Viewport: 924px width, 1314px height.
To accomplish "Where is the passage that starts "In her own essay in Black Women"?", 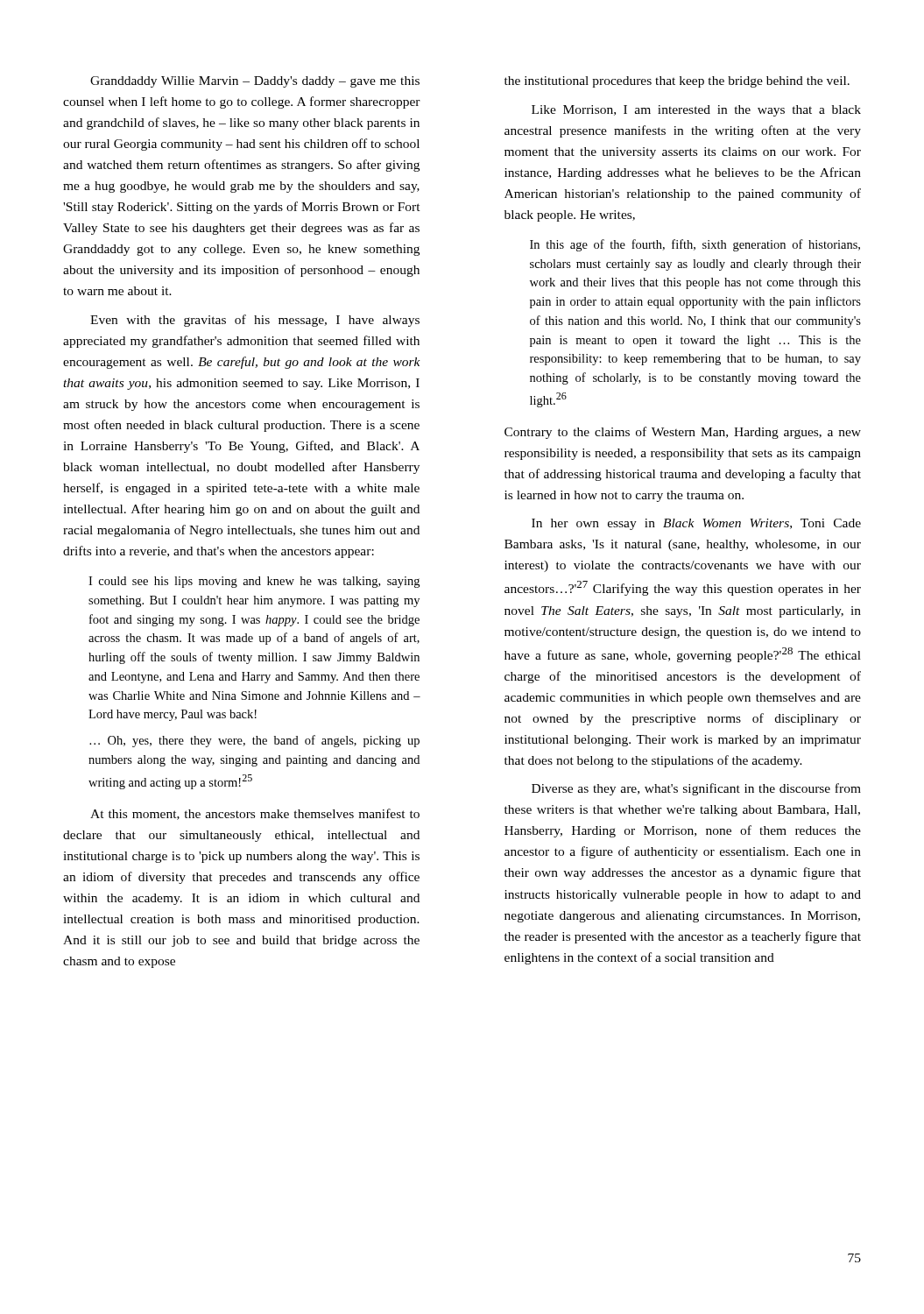I will coord(683,642).
